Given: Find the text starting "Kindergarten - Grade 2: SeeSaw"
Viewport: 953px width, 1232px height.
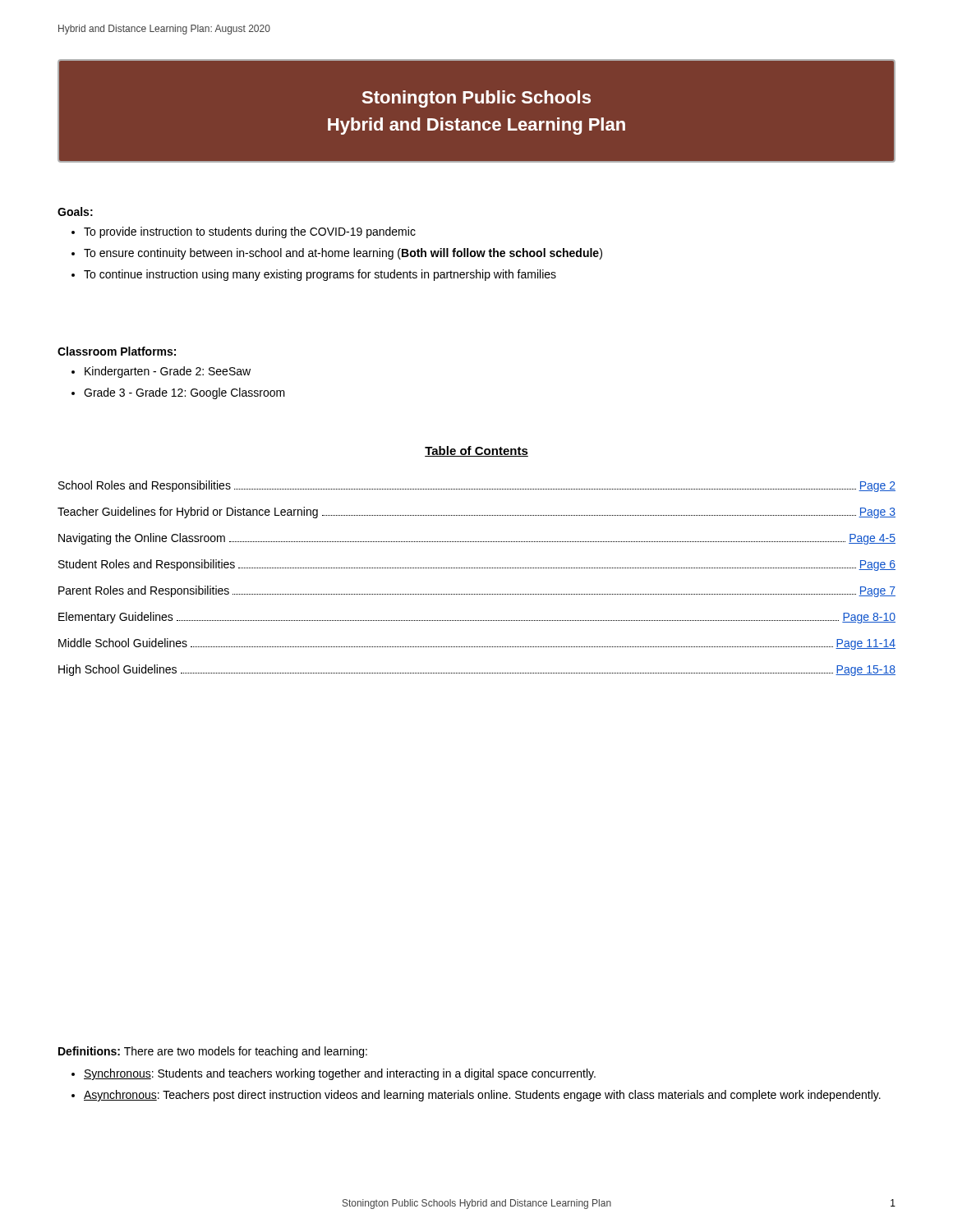Looking at the screenshot, I should (x=167, y=371).
